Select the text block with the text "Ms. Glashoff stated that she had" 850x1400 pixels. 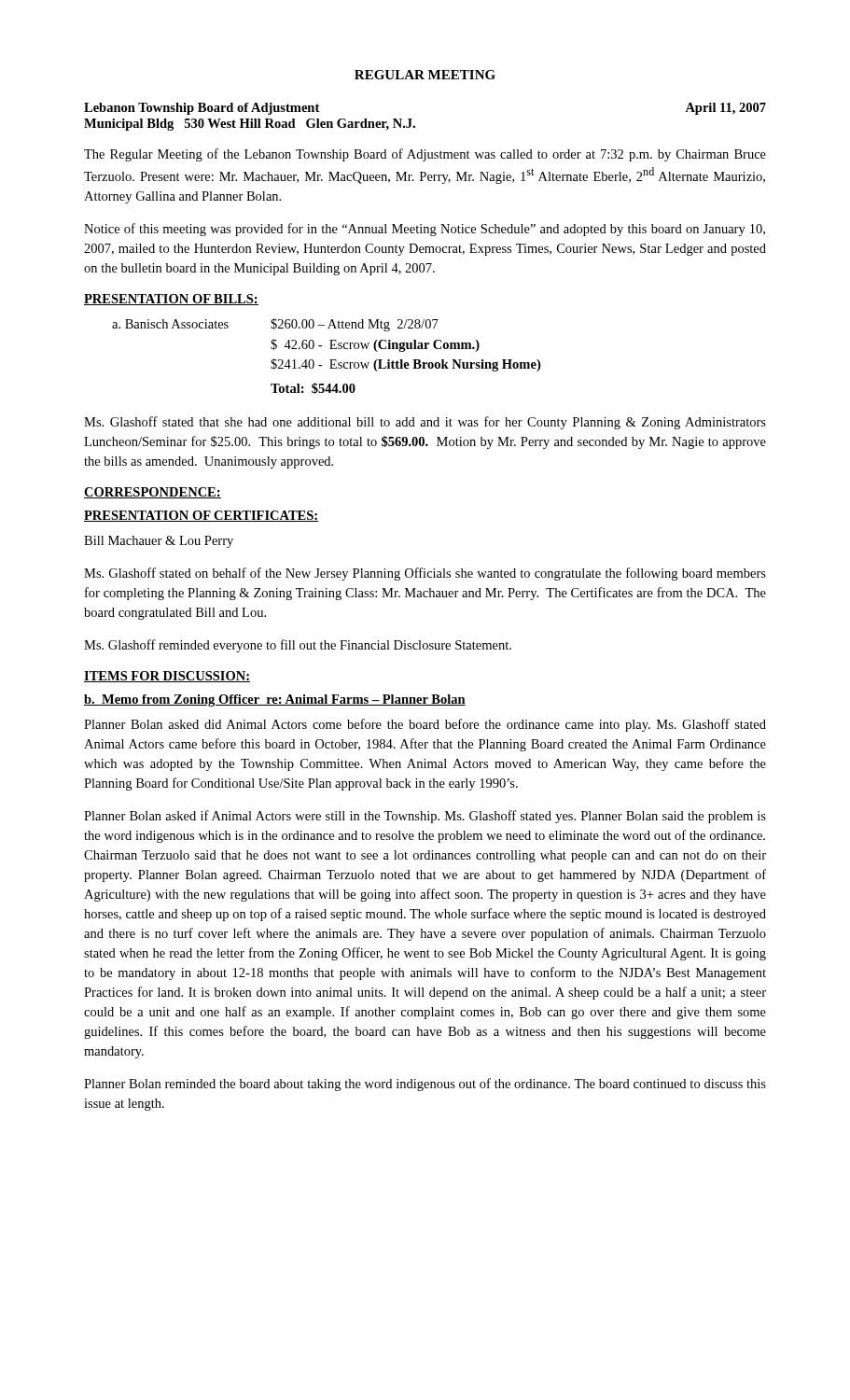coord(425,441)
